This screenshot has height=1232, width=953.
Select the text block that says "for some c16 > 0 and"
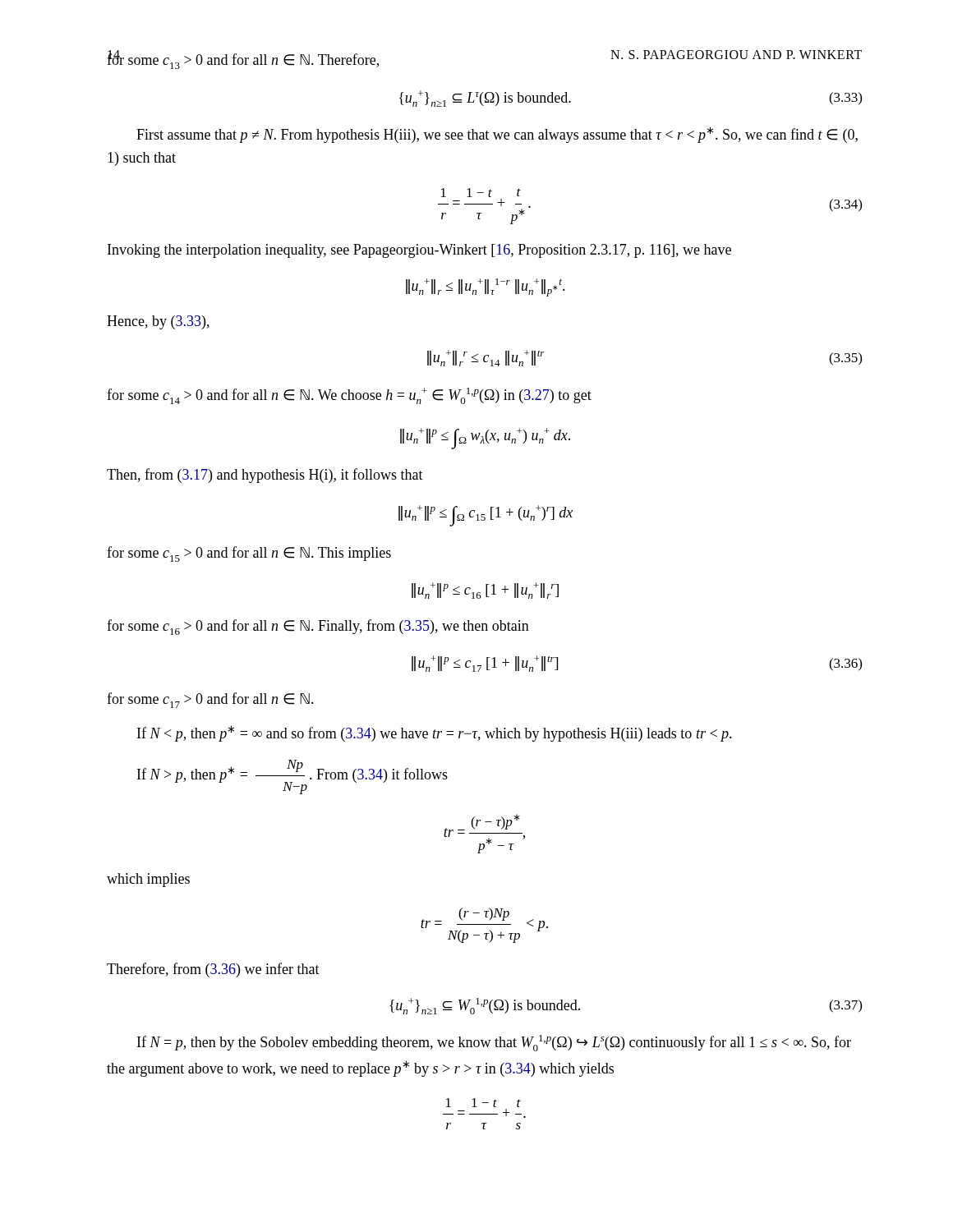(x=318, y=627)
